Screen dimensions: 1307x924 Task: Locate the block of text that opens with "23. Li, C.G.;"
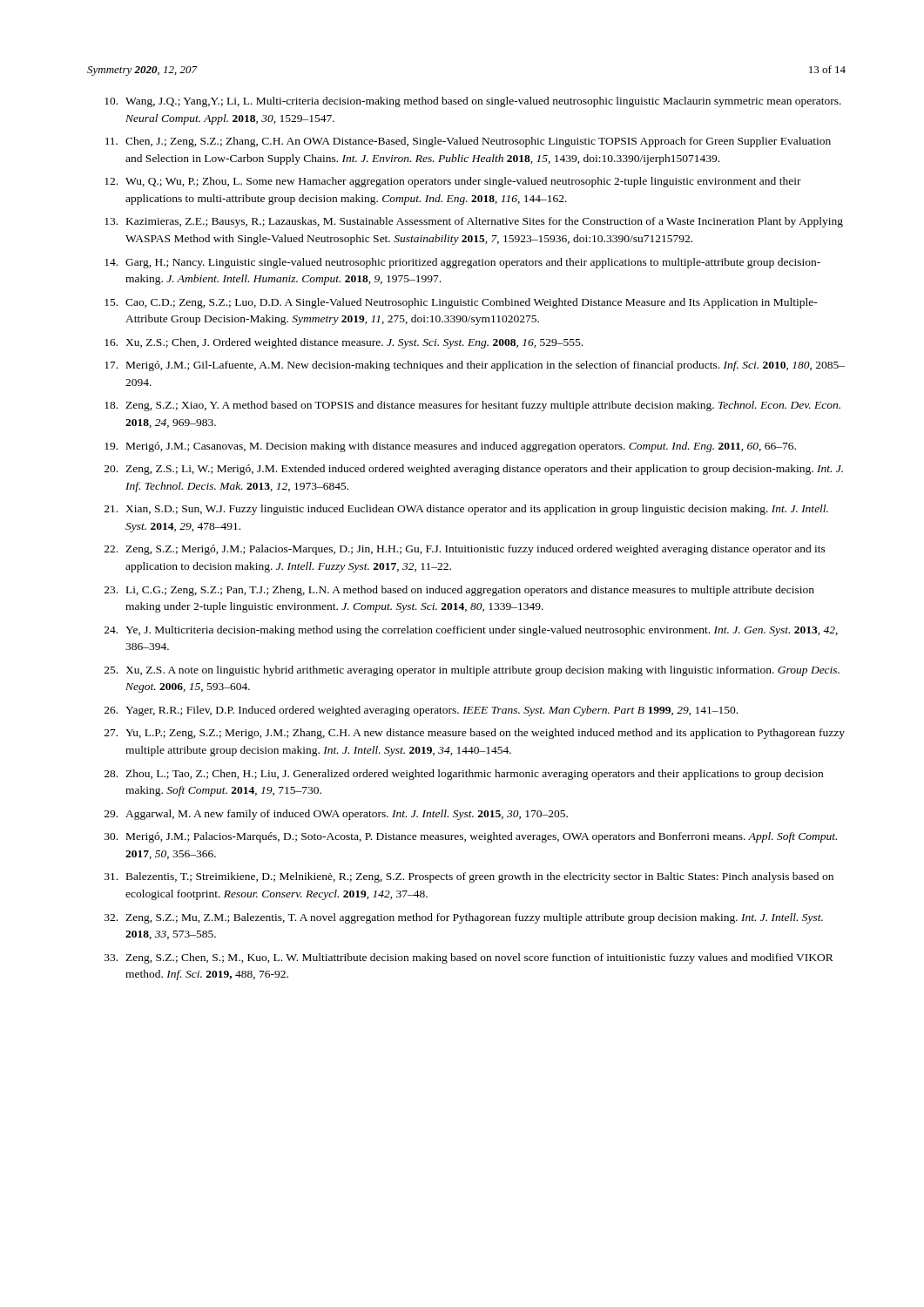[466, 598]
